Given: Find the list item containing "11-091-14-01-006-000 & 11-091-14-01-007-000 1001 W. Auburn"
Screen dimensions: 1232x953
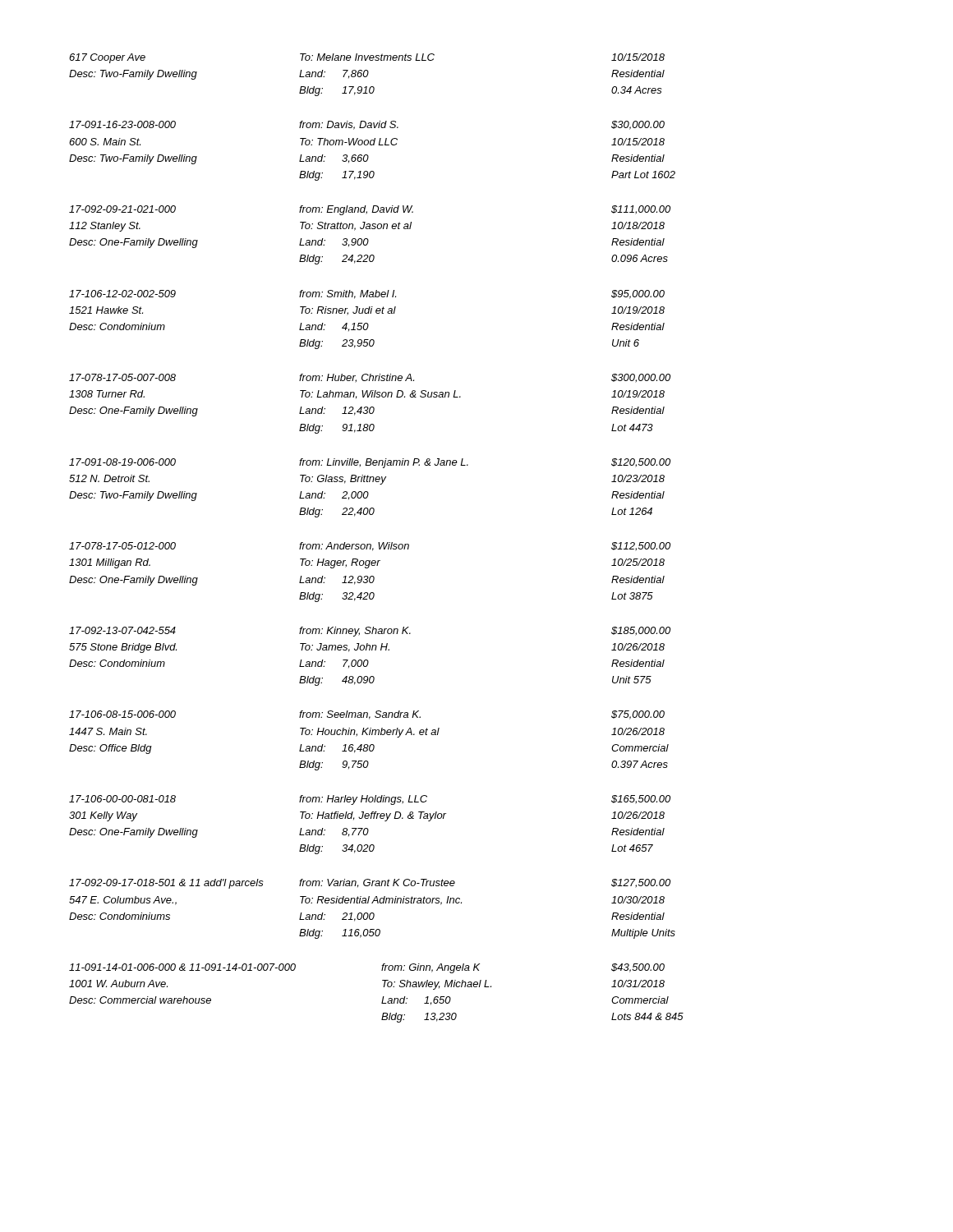Looking at the screenshot, I should [x=444, y=992].
